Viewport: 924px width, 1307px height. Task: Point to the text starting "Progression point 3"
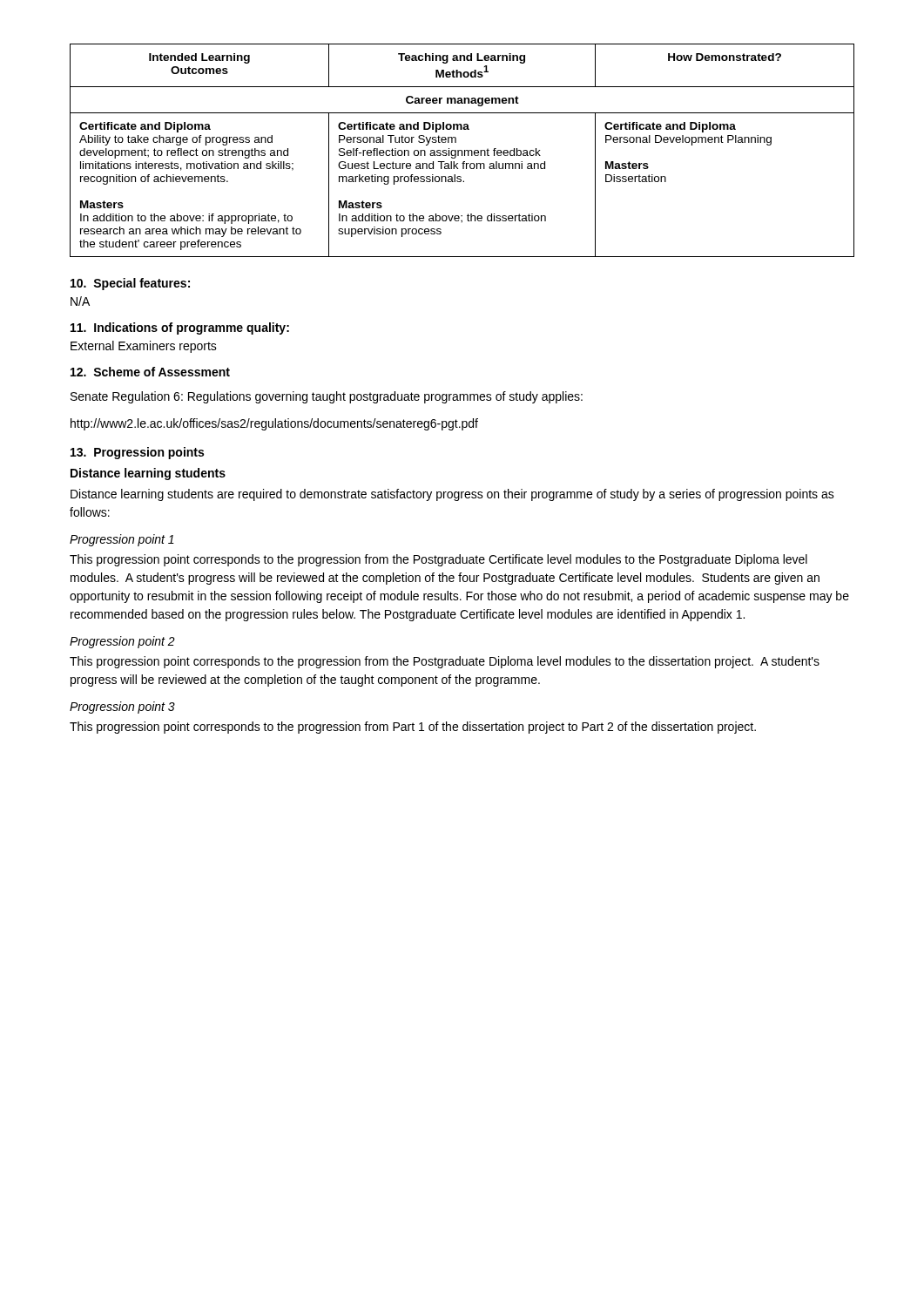(x=122, y=706)
